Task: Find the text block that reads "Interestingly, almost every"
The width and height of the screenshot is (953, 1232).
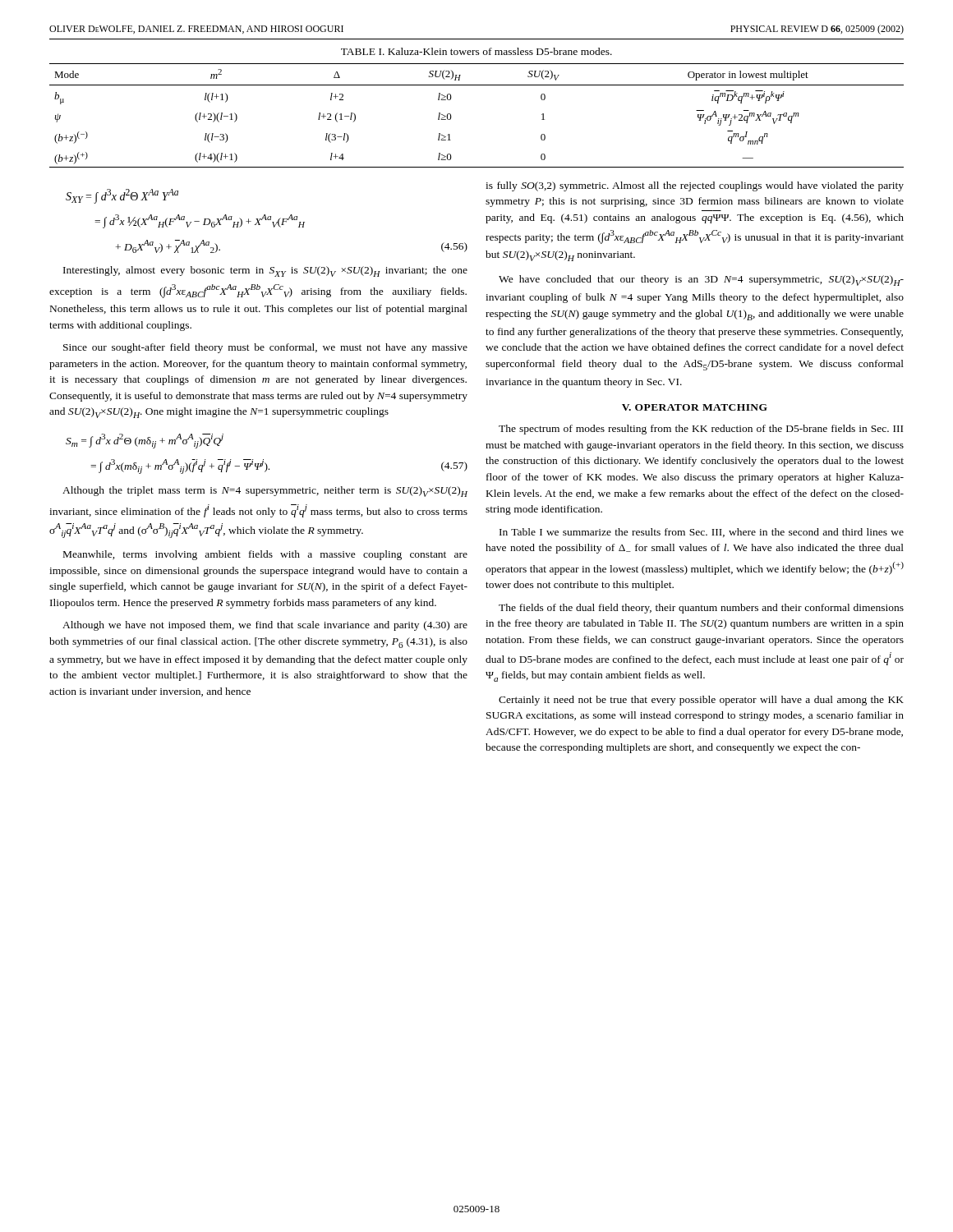Action: point(258,297)
